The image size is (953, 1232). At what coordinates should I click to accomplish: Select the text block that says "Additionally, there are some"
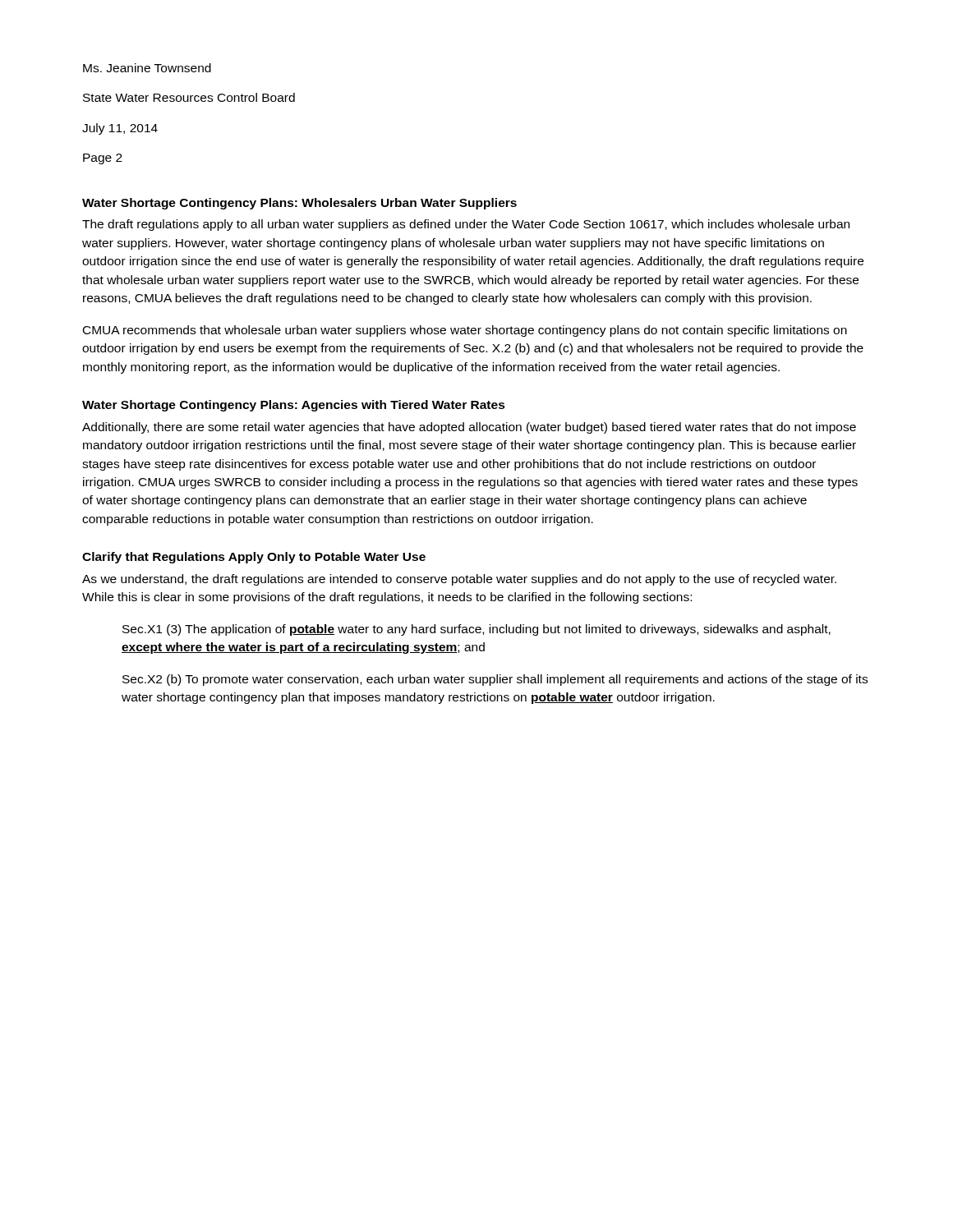click(470, 472)
